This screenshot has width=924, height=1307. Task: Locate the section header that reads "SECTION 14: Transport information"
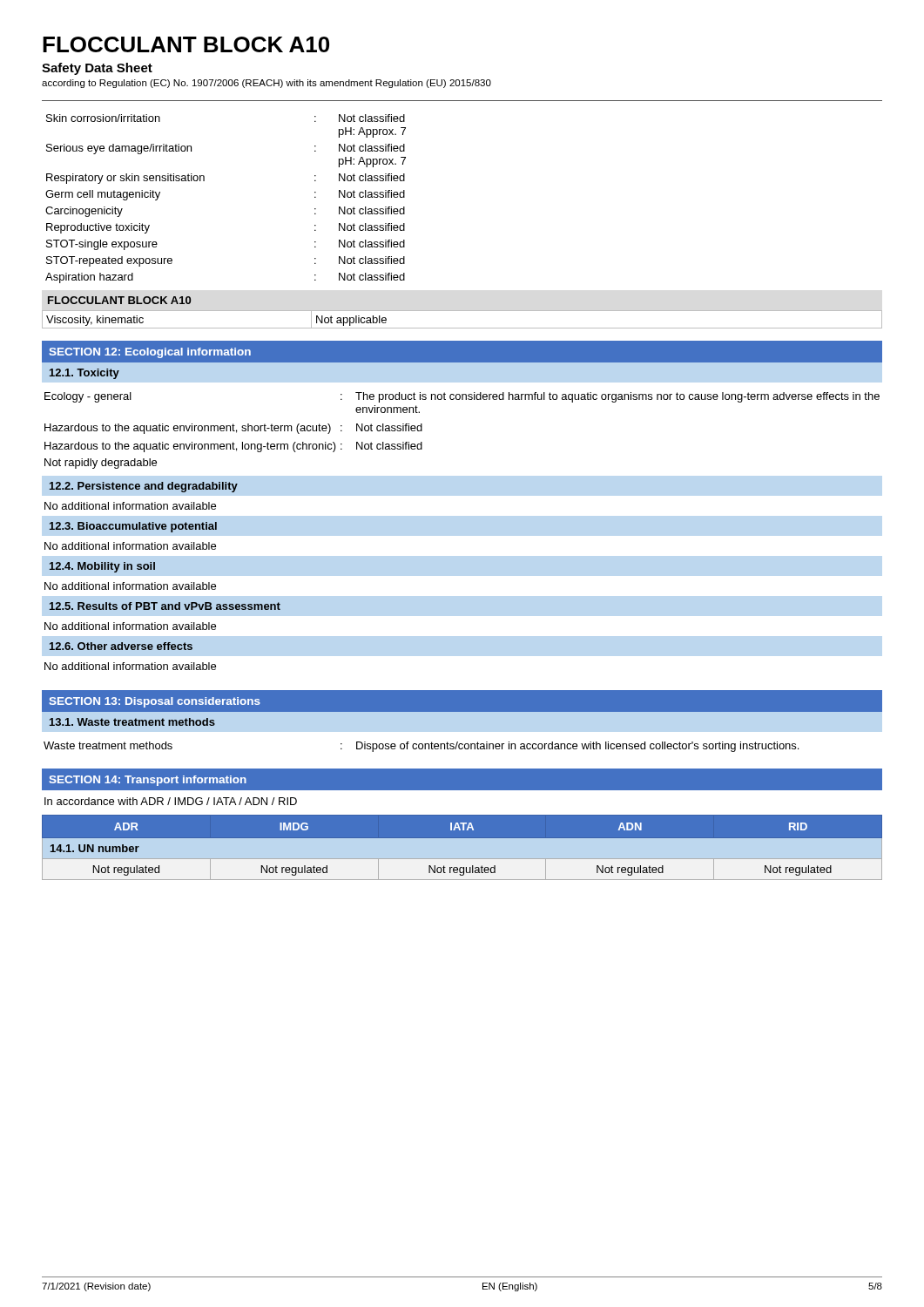tap(462, 779)
